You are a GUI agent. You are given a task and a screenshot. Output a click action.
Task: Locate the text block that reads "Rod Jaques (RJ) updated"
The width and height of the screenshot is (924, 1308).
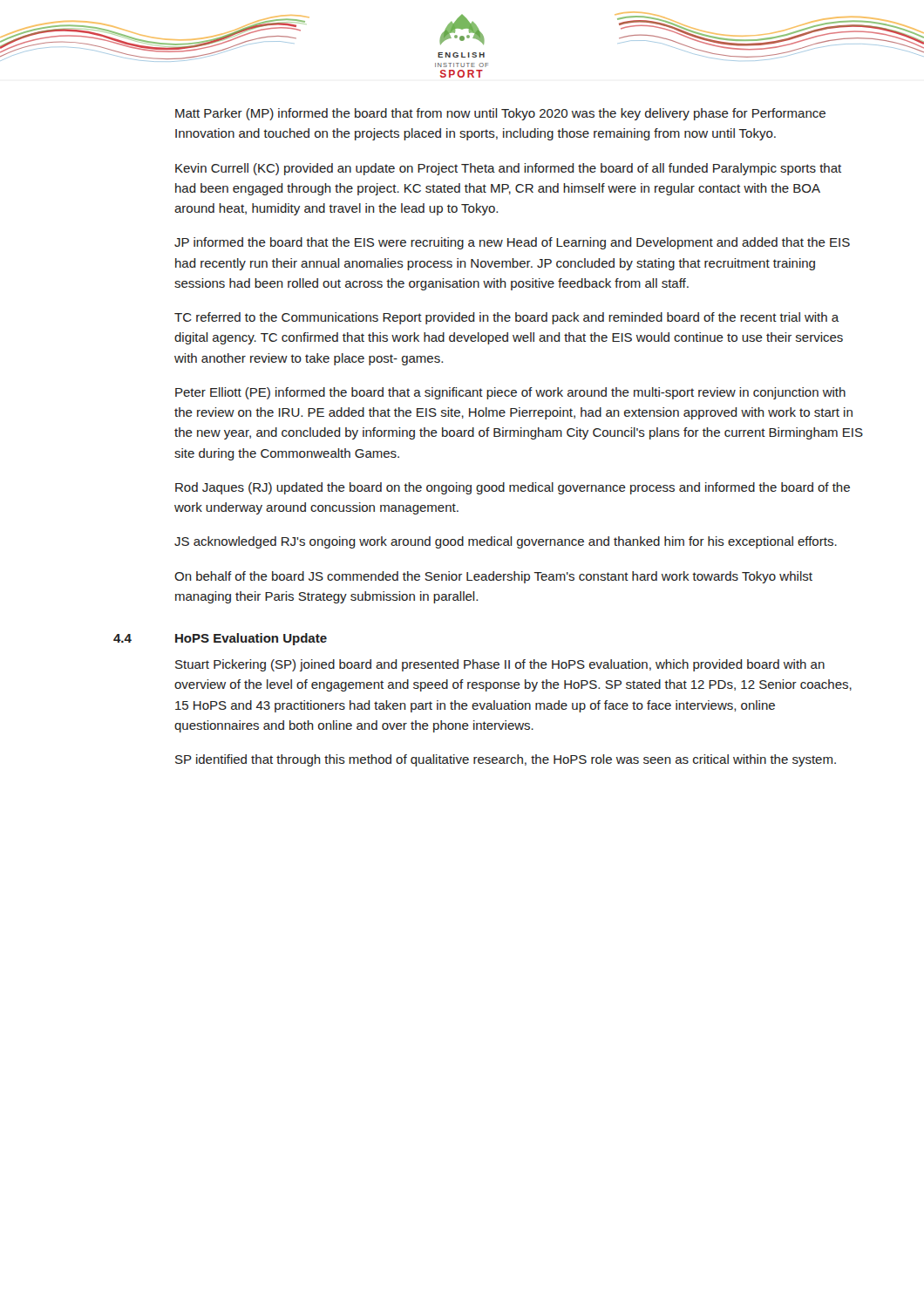click(512, 497)
